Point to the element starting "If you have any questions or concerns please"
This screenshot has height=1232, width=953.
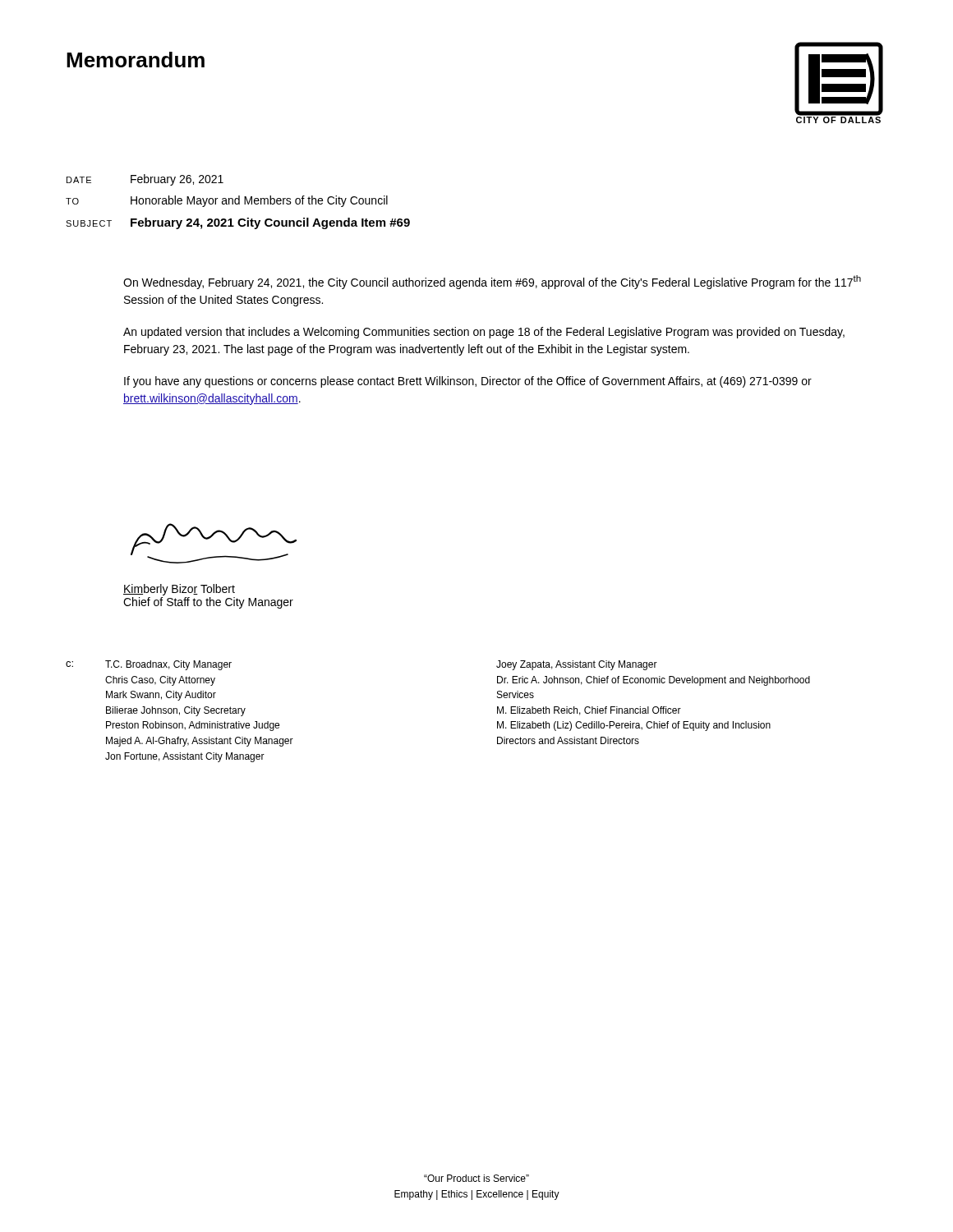click(x=467, y=389)
